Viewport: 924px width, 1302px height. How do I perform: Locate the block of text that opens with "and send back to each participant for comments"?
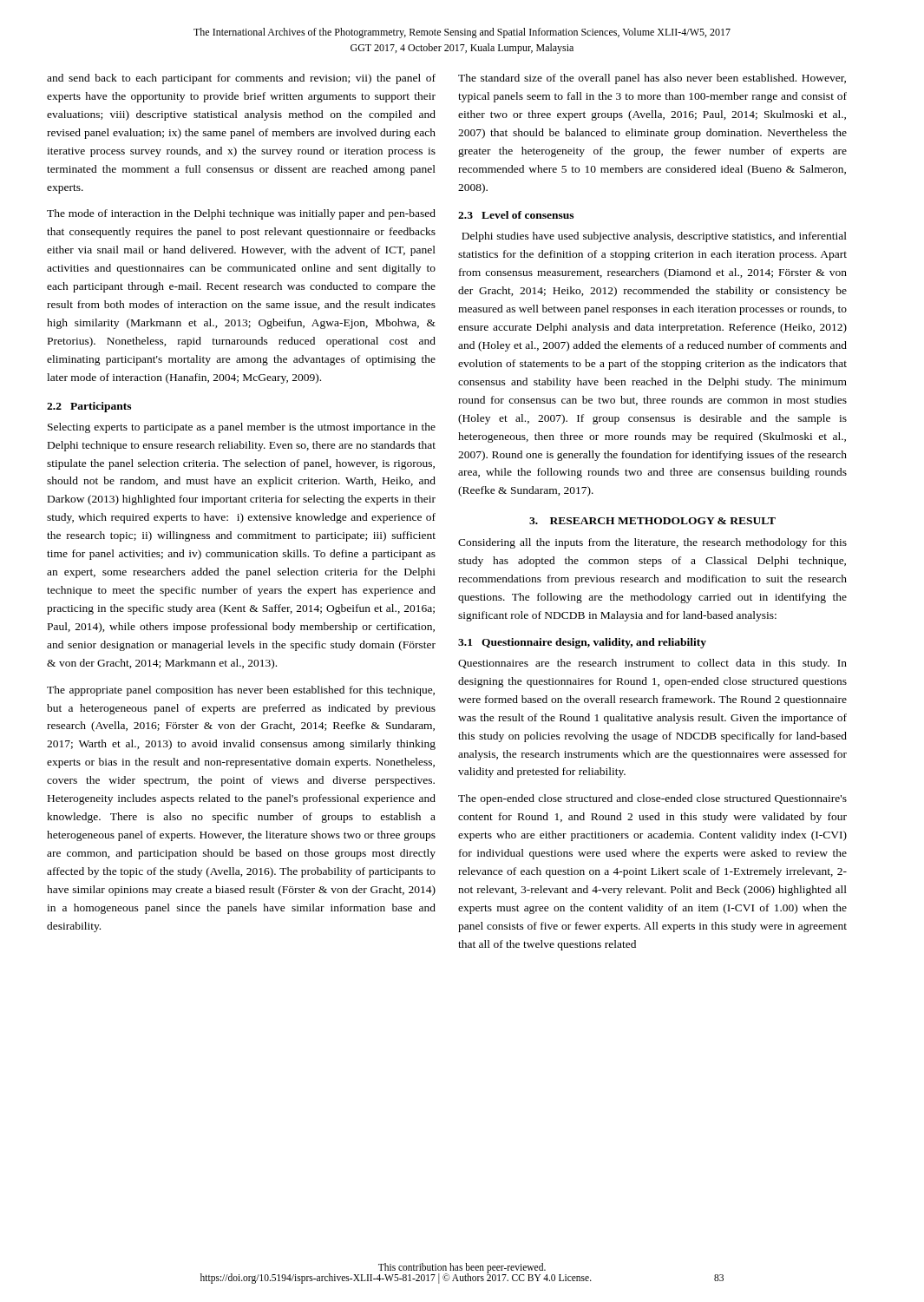tap(241, 132)
